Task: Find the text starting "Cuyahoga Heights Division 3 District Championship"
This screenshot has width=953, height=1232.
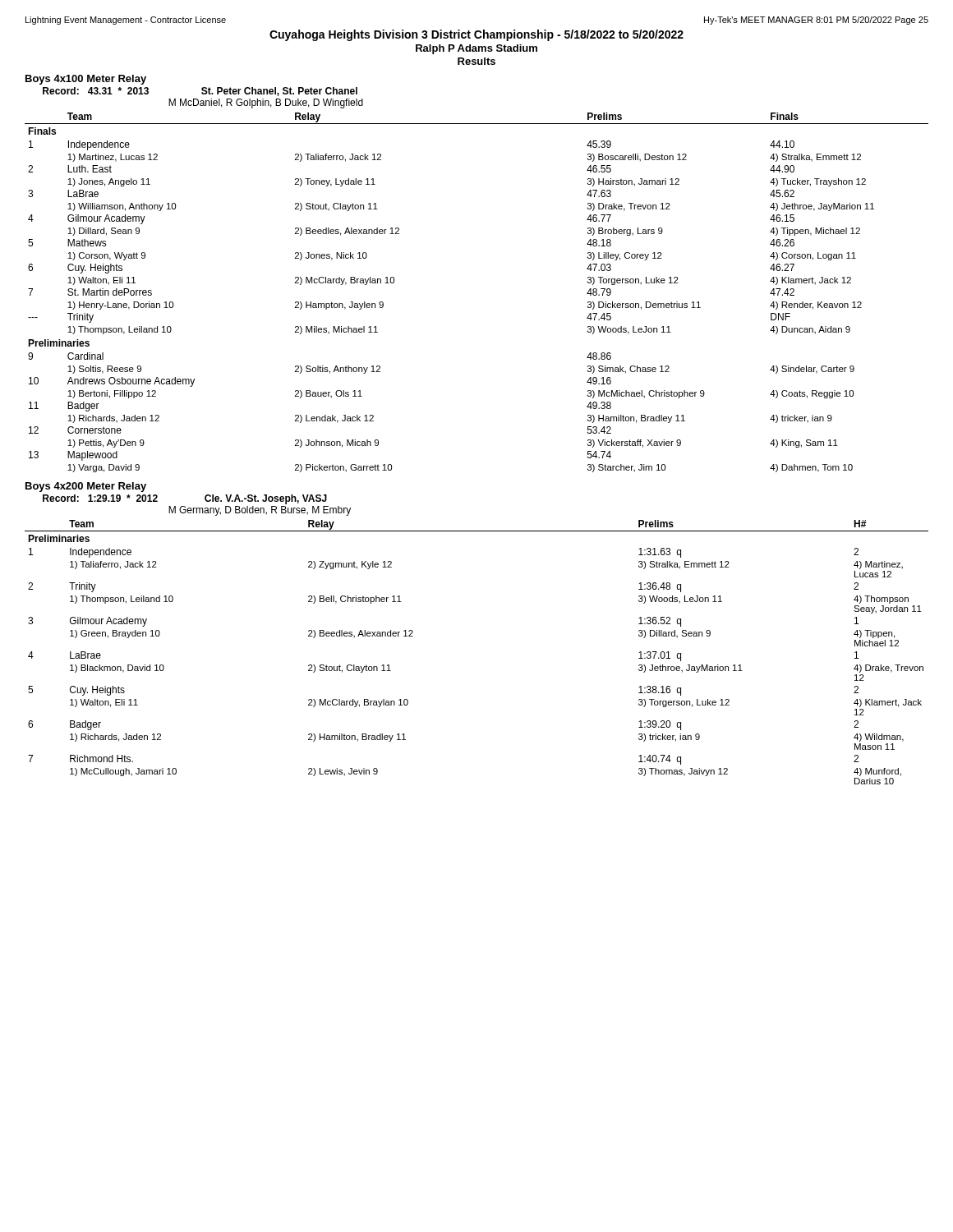Action: (x=476, y=34)
